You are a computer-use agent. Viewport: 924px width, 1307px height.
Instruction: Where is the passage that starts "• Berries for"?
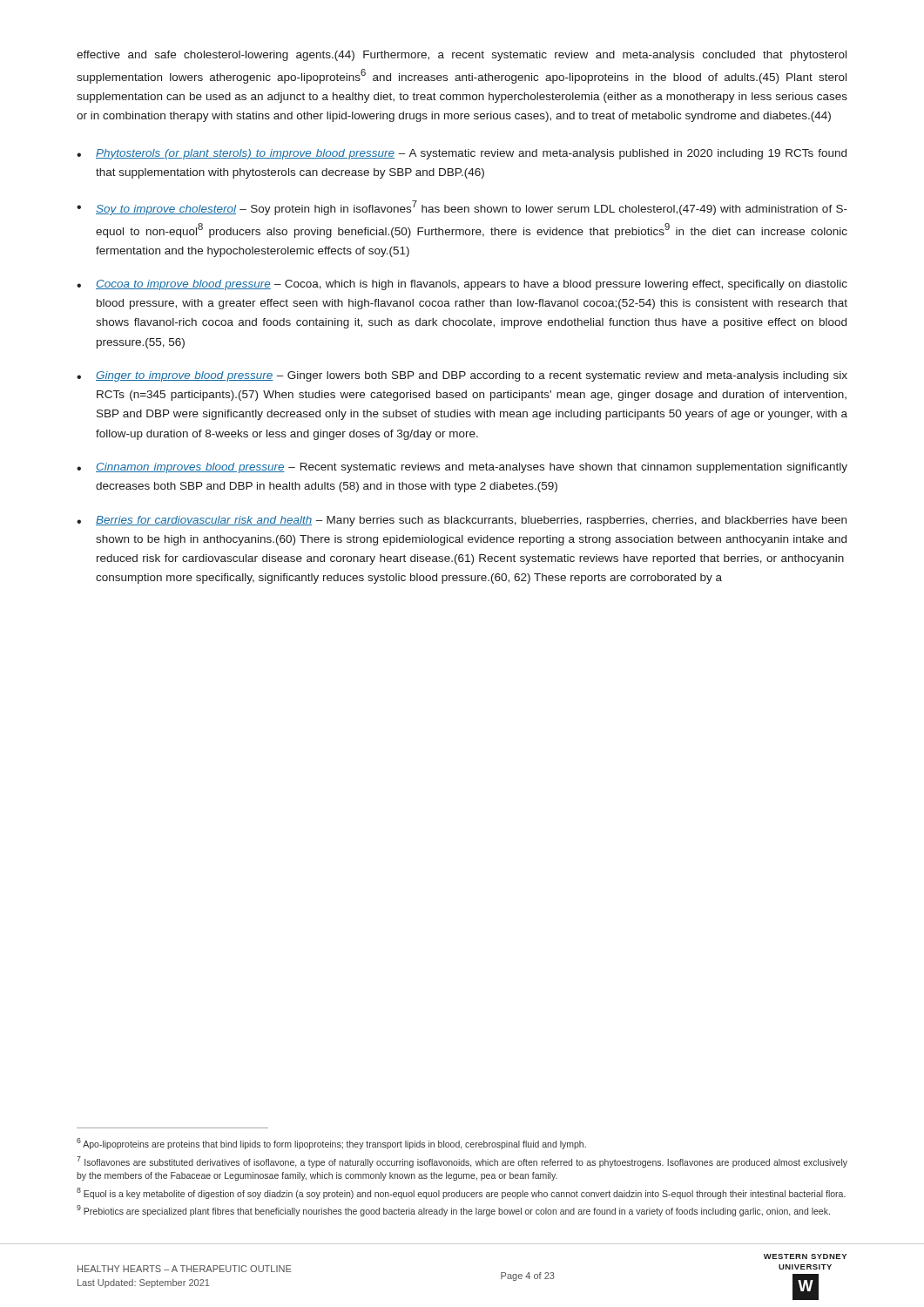coord(462,549)
